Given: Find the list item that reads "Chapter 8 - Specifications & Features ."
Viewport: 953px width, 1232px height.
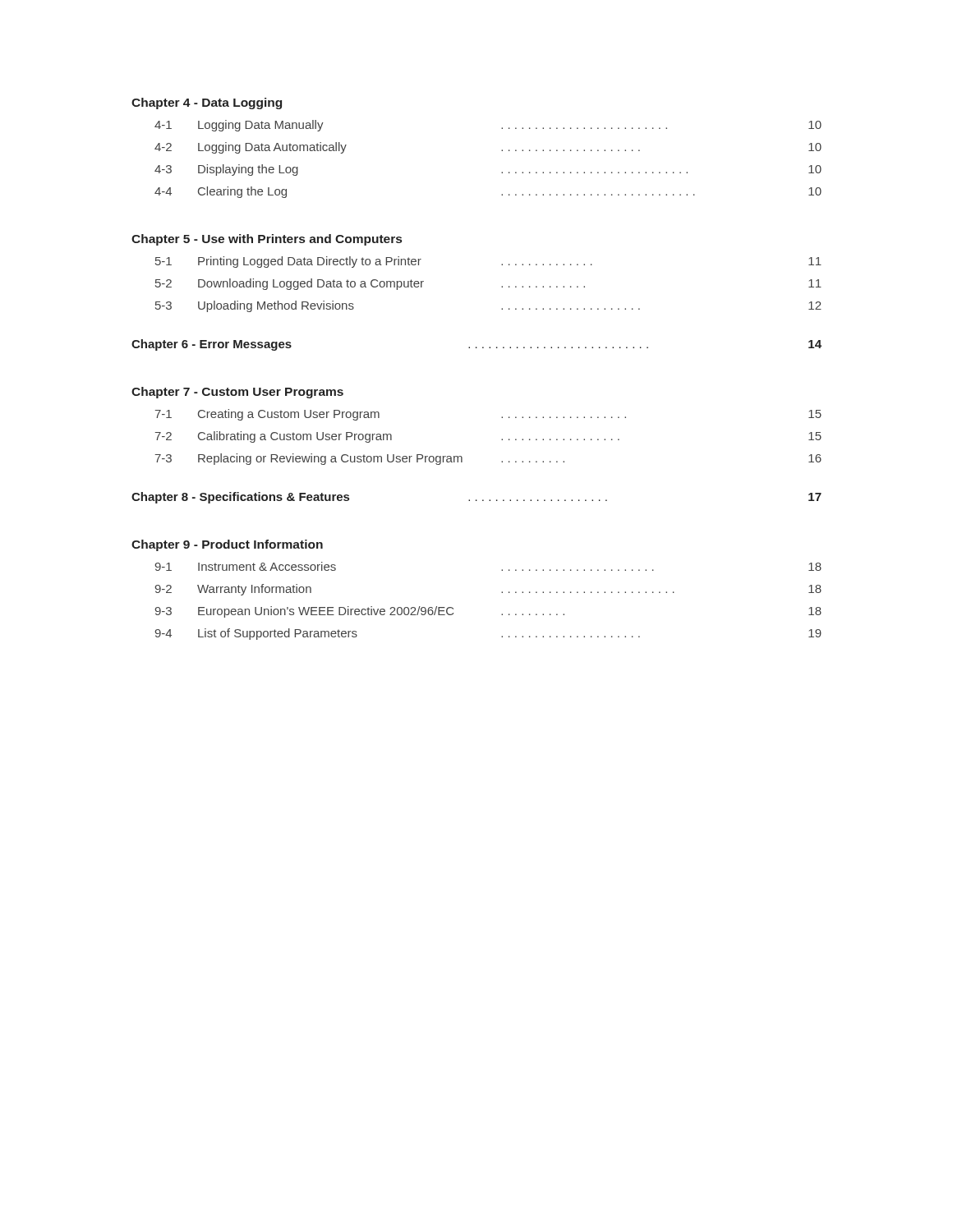Looking at the screenshot, I should point(476,496).
